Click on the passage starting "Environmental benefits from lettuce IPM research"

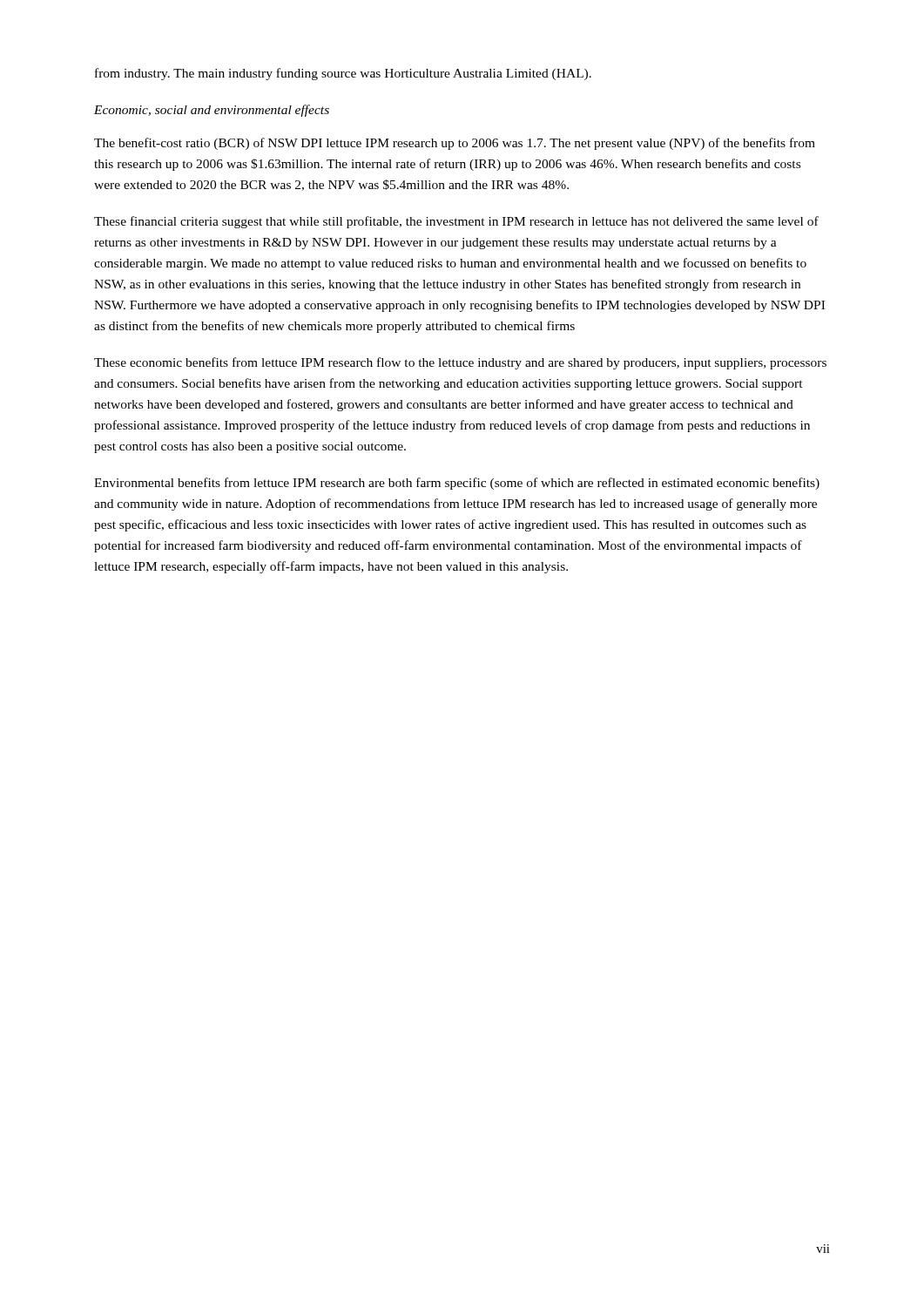[457, 524]
